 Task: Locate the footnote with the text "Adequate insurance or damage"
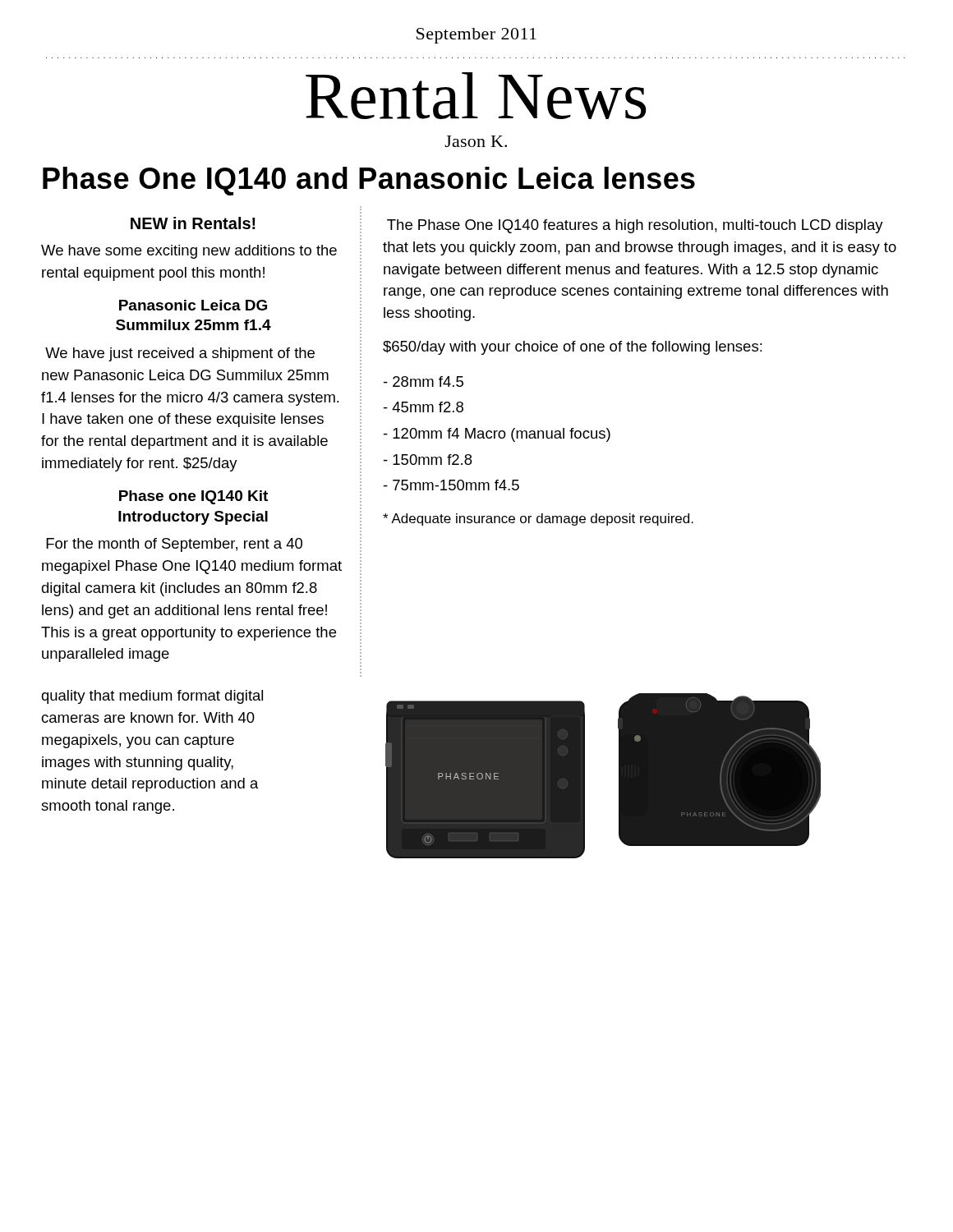[538, 519]
